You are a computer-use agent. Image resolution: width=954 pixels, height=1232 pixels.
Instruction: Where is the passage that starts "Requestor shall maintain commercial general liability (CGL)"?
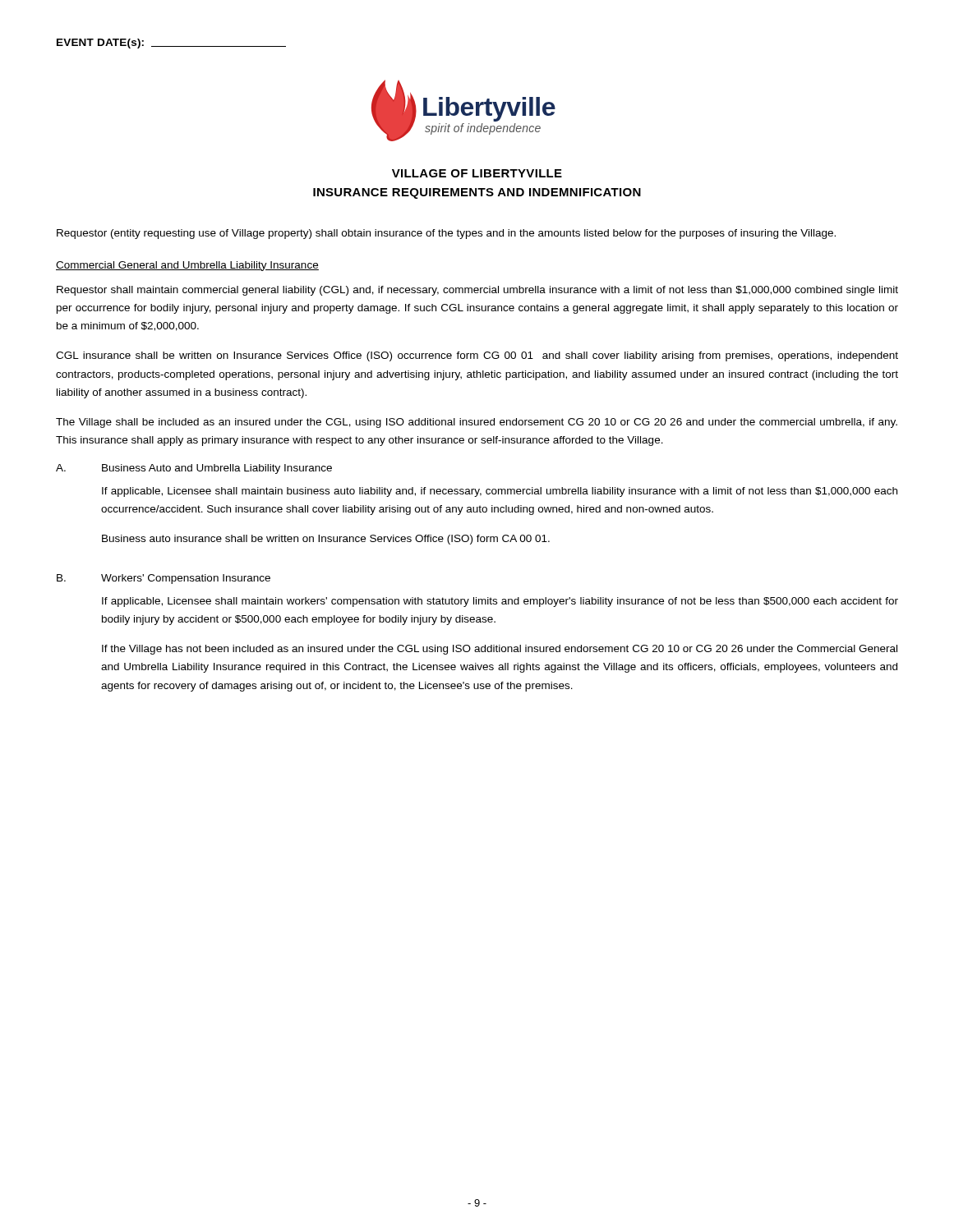[477, 307]
